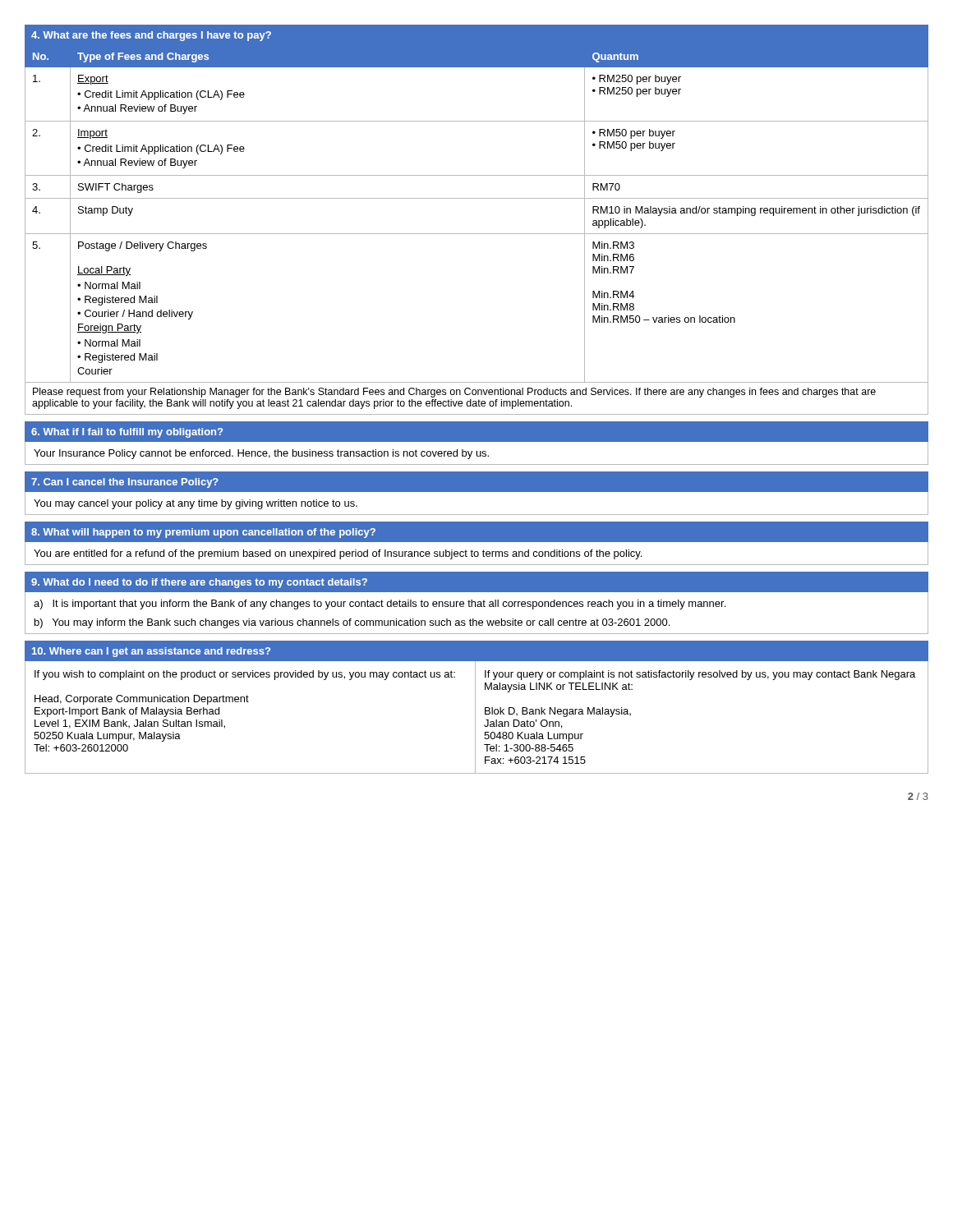Point to the element starting "b) You may inform"
This screenshot has width=953, height=1232.
pyautogui.click(x=352, y=622)
